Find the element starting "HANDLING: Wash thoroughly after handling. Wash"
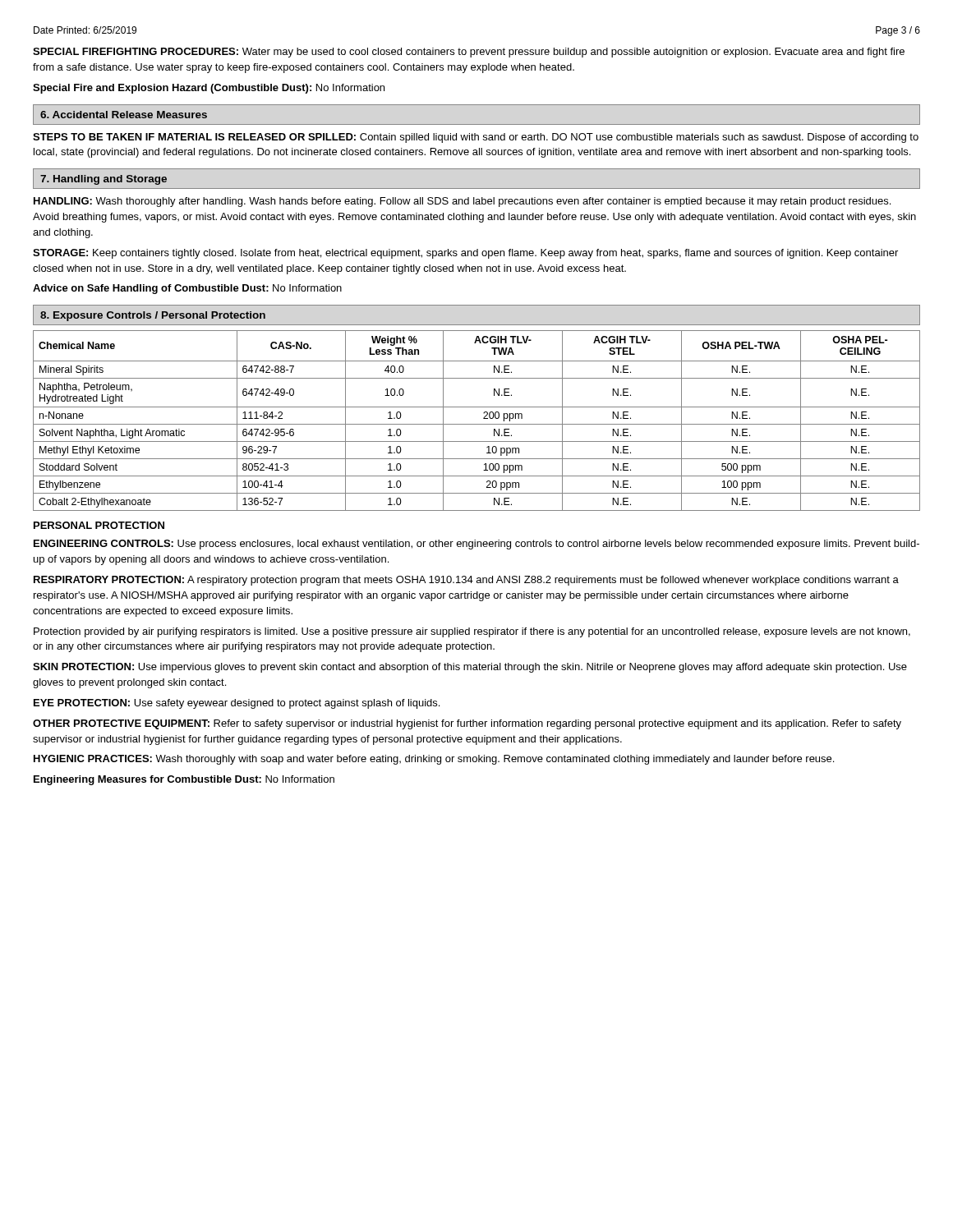This screenshot has height=1232, width=953. (475, 216)
